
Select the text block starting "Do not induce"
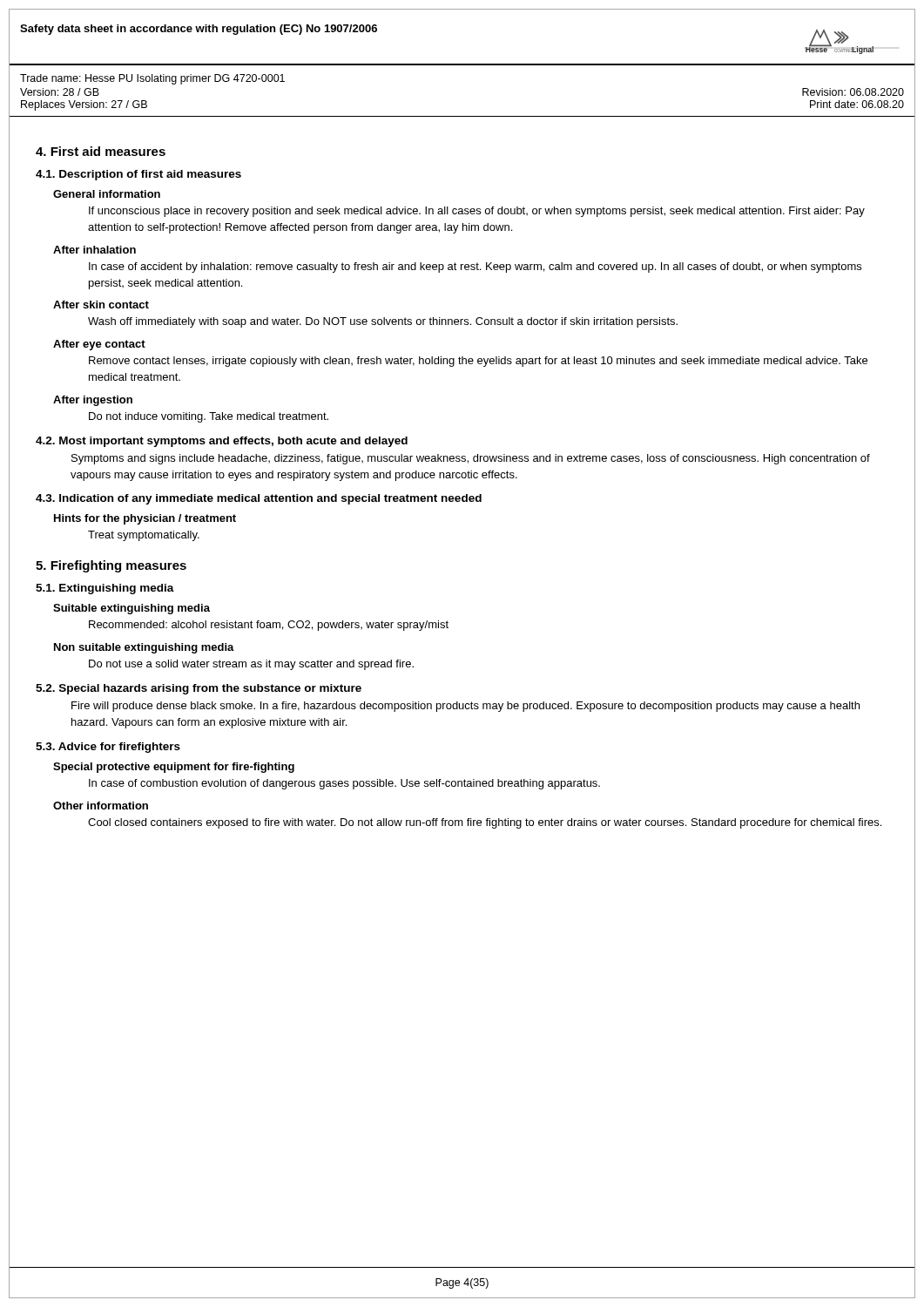tap(209, 416)
